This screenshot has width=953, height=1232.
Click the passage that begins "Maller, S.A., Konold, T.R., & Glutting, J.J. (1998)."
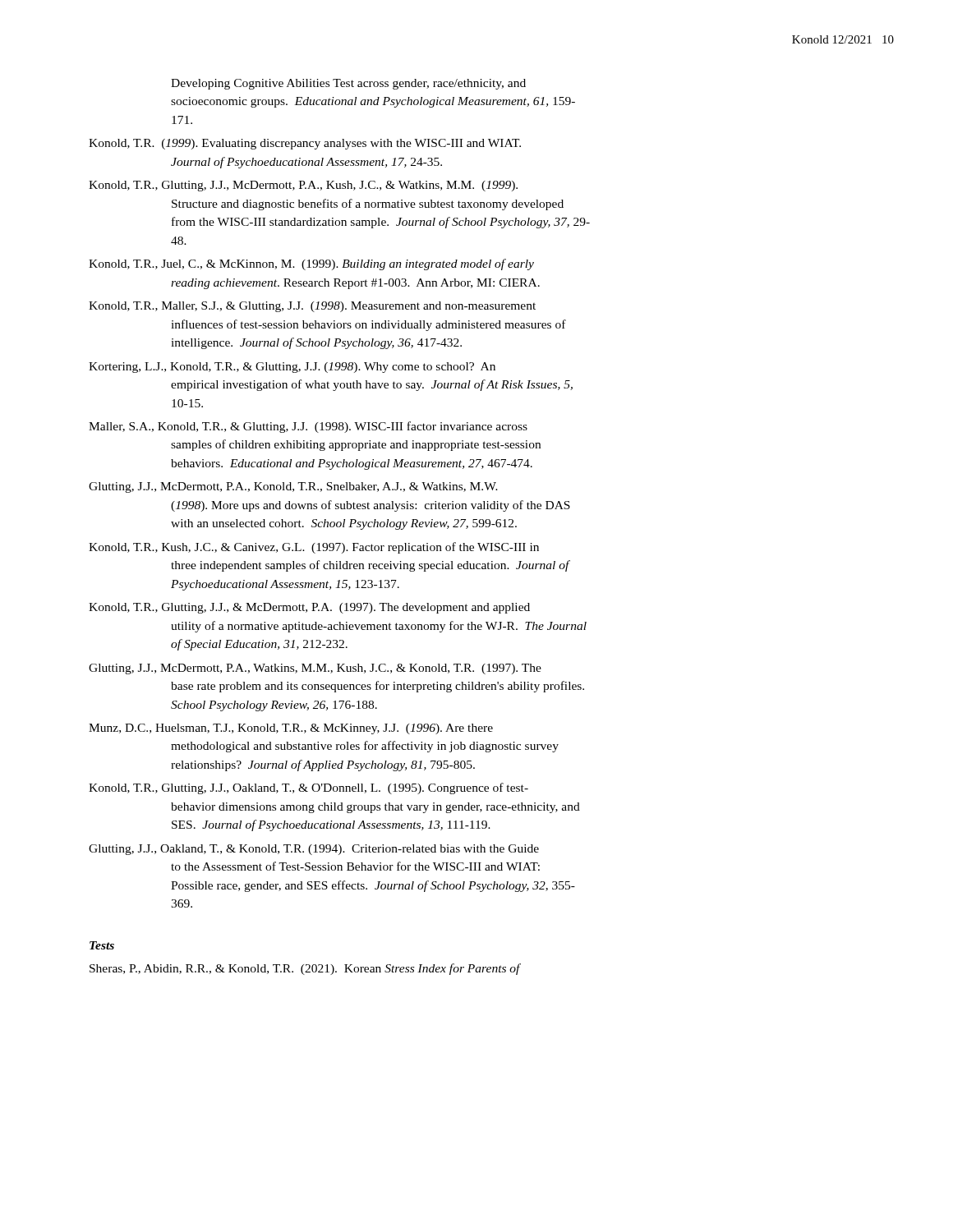tap(315, 444)
